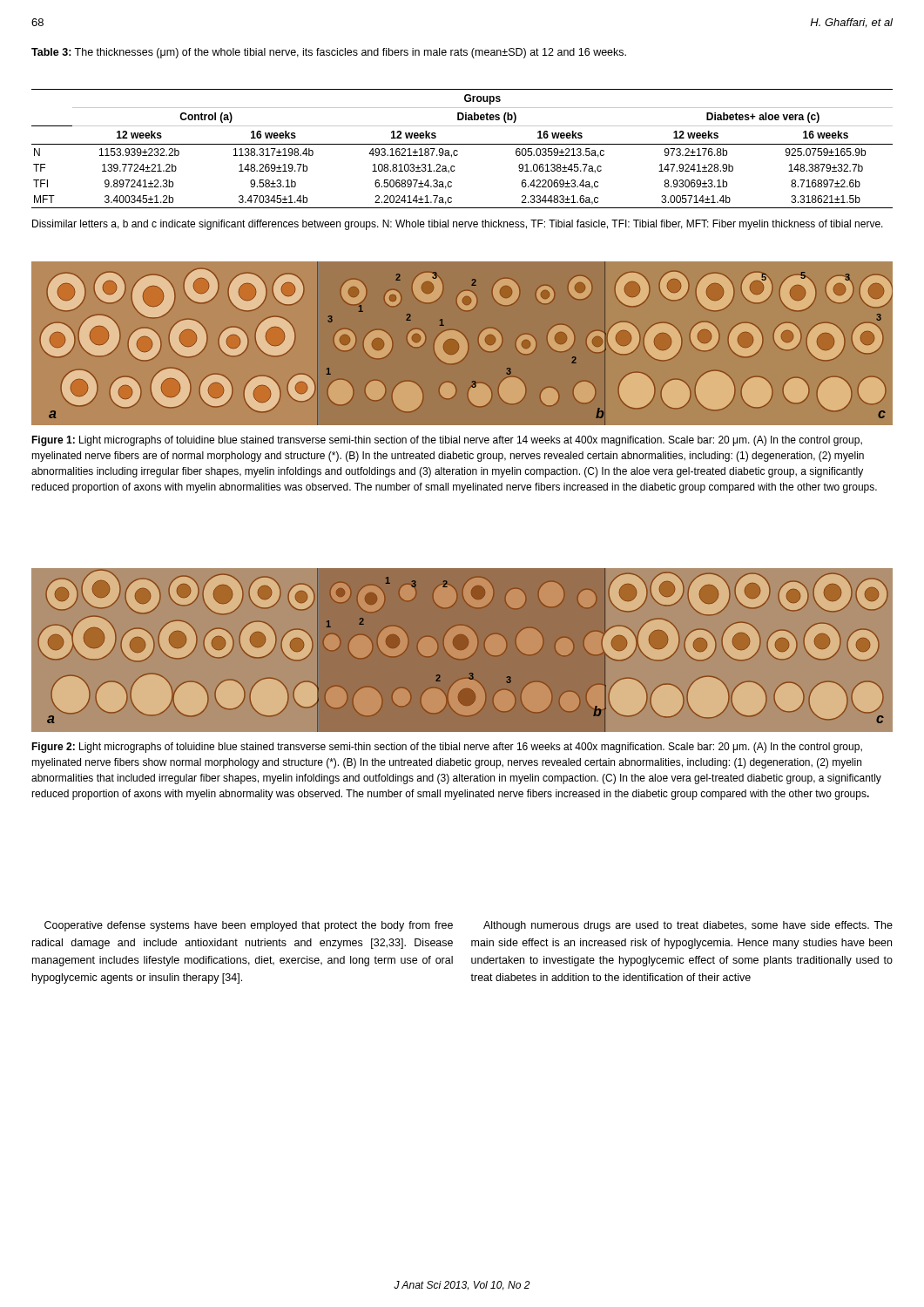Find the caption with the text "Figure 2: Light micrographs of toluidine blue stained"
This screenshot has width=924, height=1307.
pos(456,770)
